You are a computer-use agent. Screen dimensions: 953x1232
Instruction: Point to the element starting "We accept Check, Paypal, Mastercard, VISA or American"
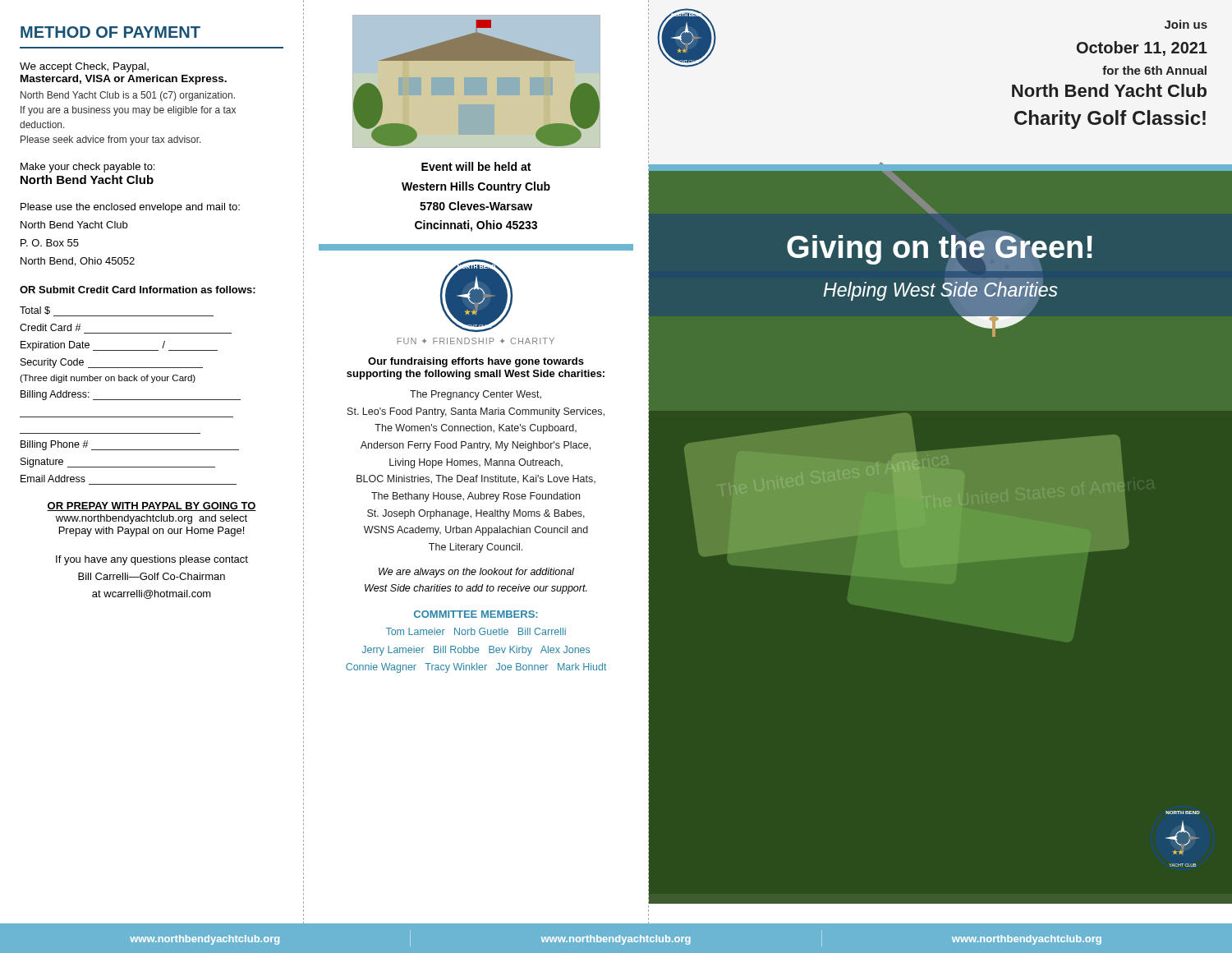click(123, 72)
